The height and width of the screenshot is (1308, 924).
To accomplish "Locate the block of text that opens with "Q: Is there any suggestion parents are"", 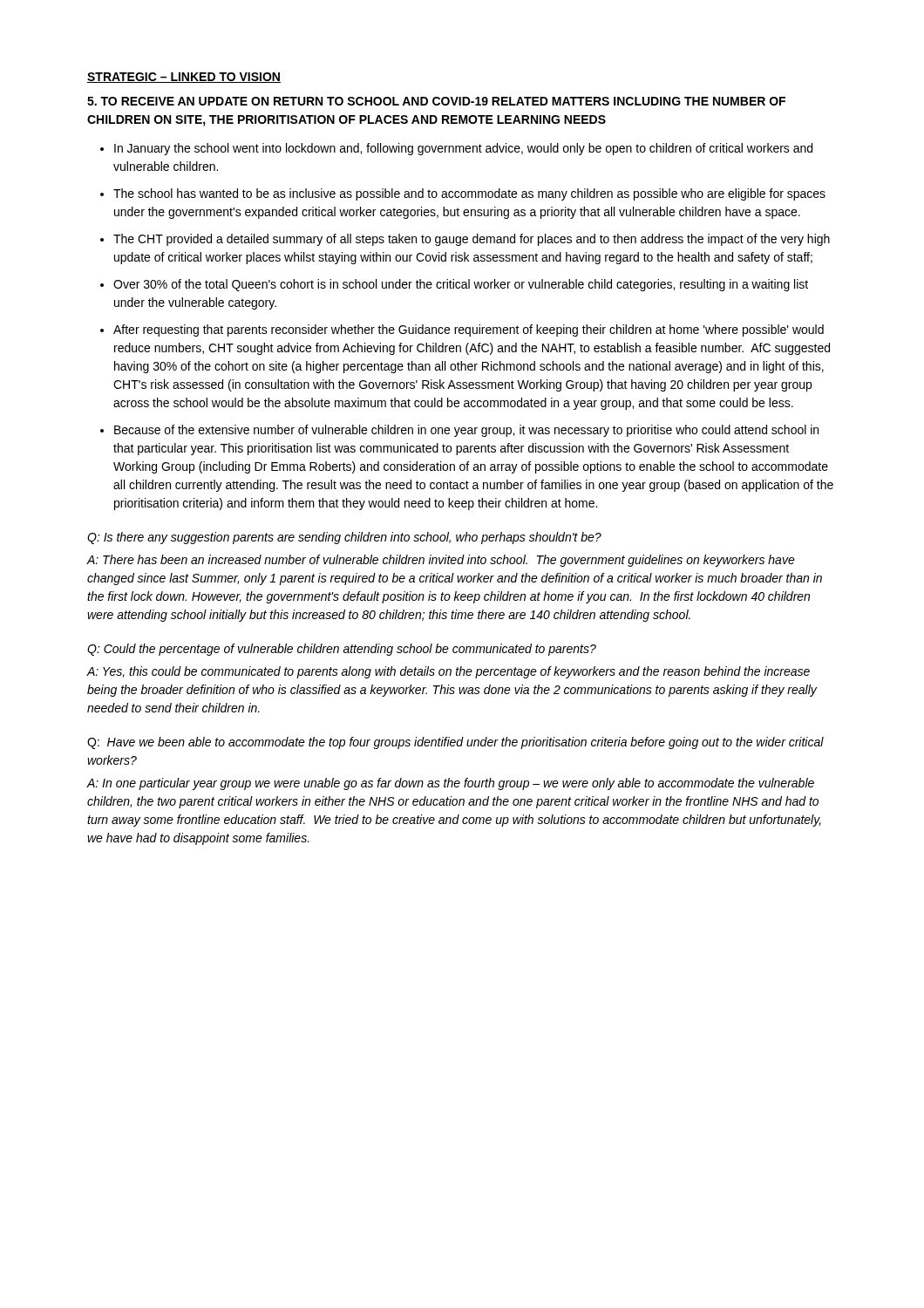I will [x=462, y=576].
